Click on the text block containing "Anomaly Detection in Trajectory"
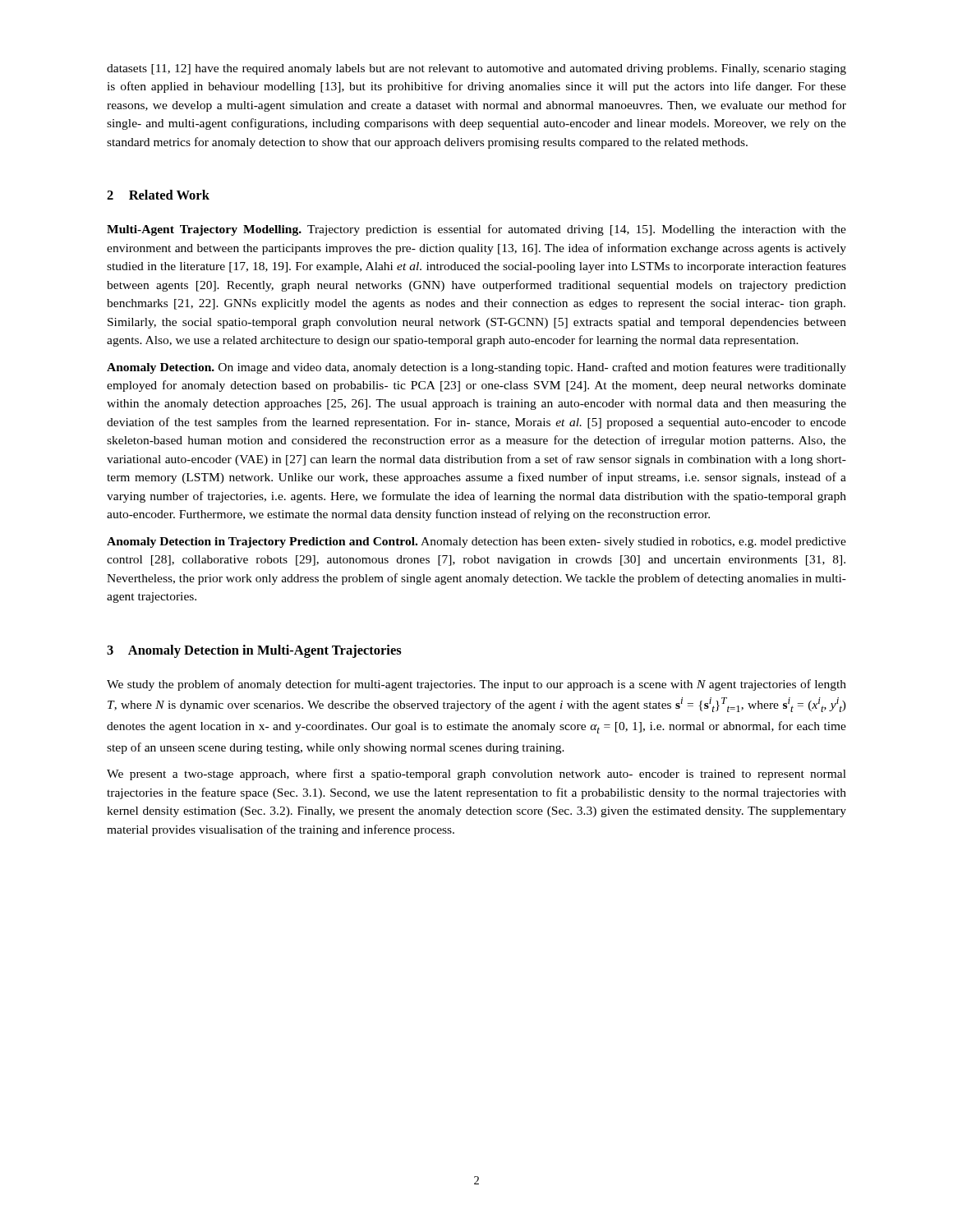The image size is (953, 1232). pyautogui.click(x=476, y=569)
